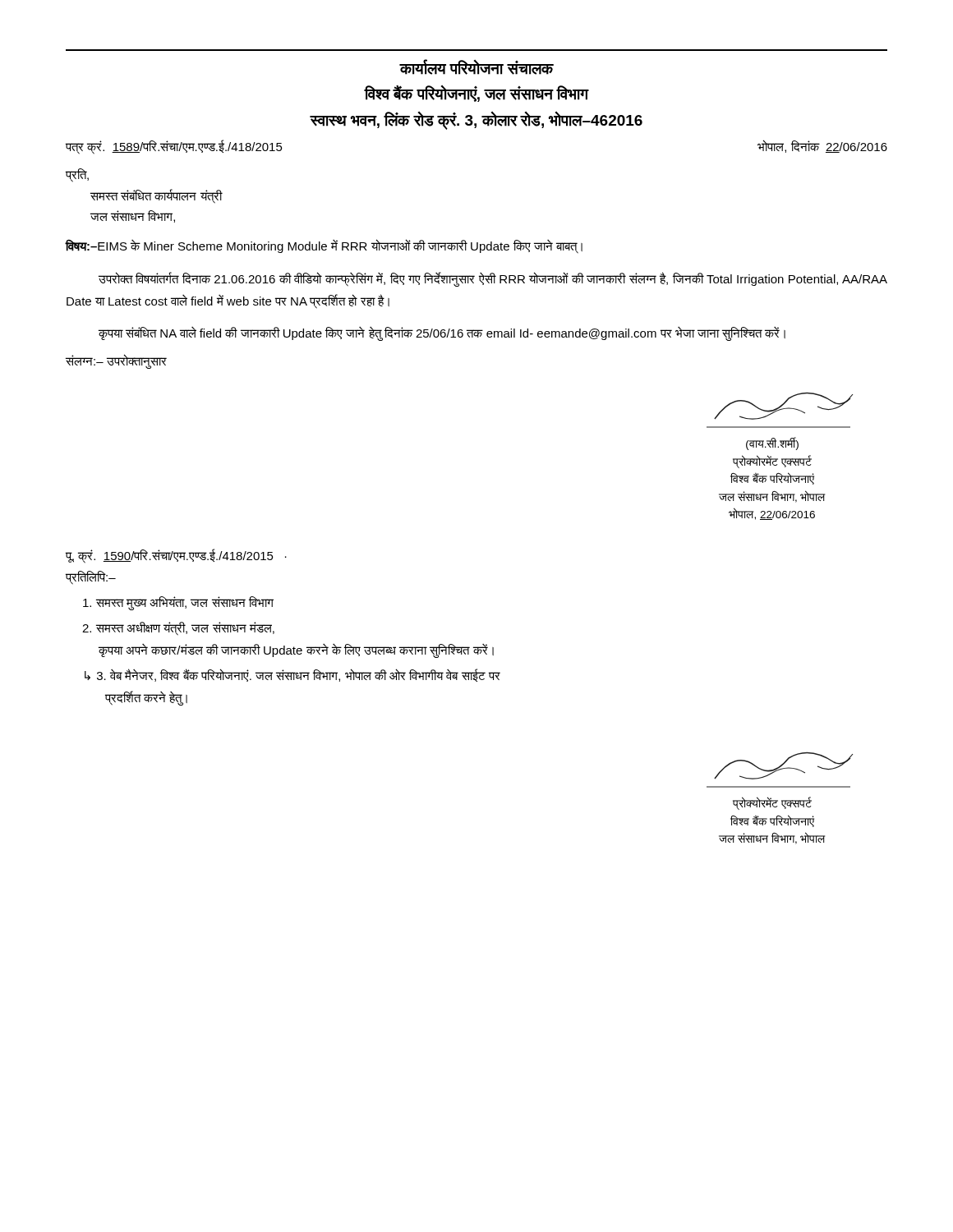This screenshot has width=953, height=1232.
Task: Where is the passage that starts "↳ 3. वेब"?
Action: [x=291, y=687]
